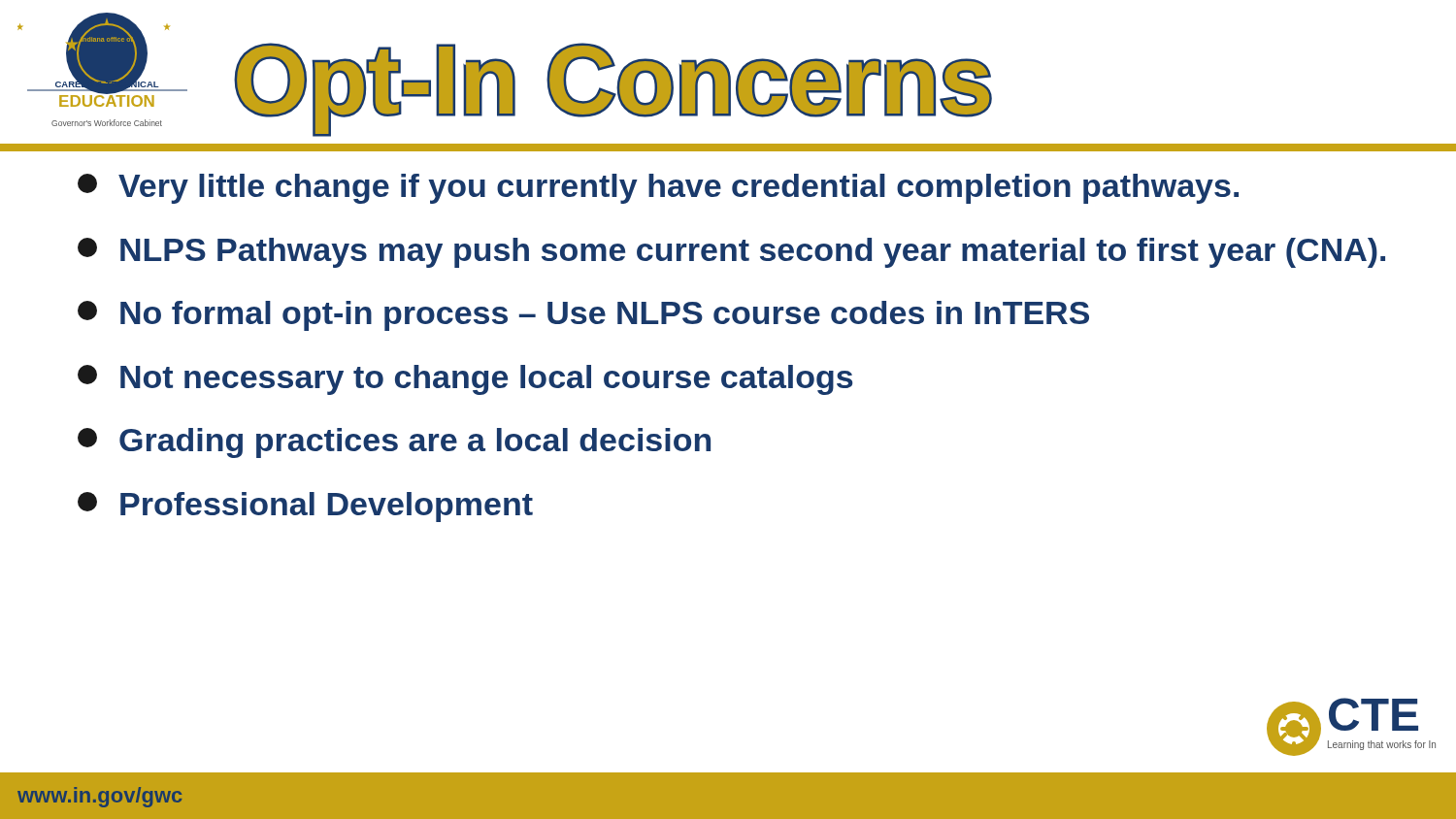Locate the block of text that opens with "Not necessary to change"
This screenshot has width=1456, height=819.
pyautogui.click(x=466, y=377)
